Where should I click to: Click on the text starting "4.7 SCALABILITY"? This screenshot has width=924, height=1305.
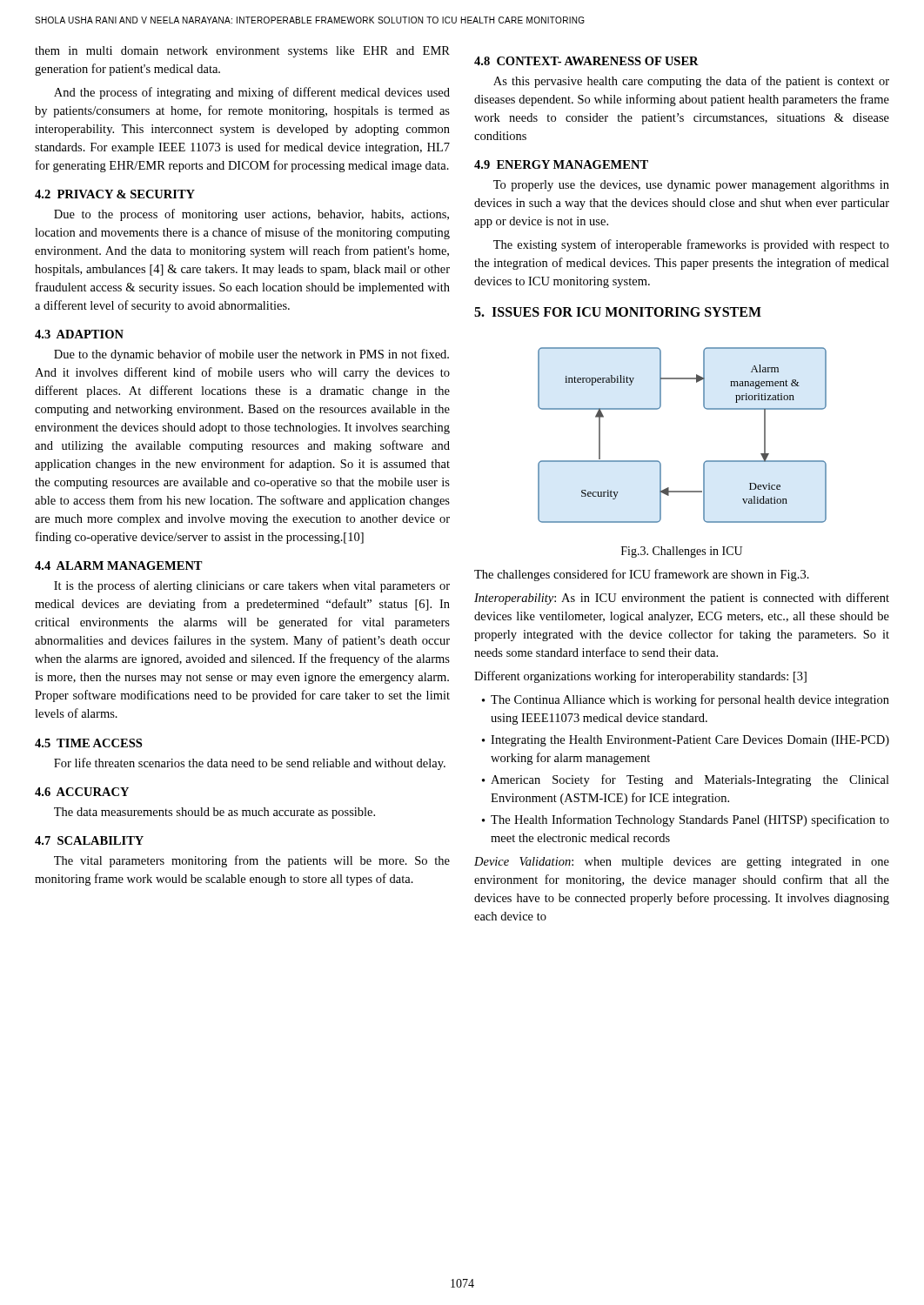(x=89, y=840)
